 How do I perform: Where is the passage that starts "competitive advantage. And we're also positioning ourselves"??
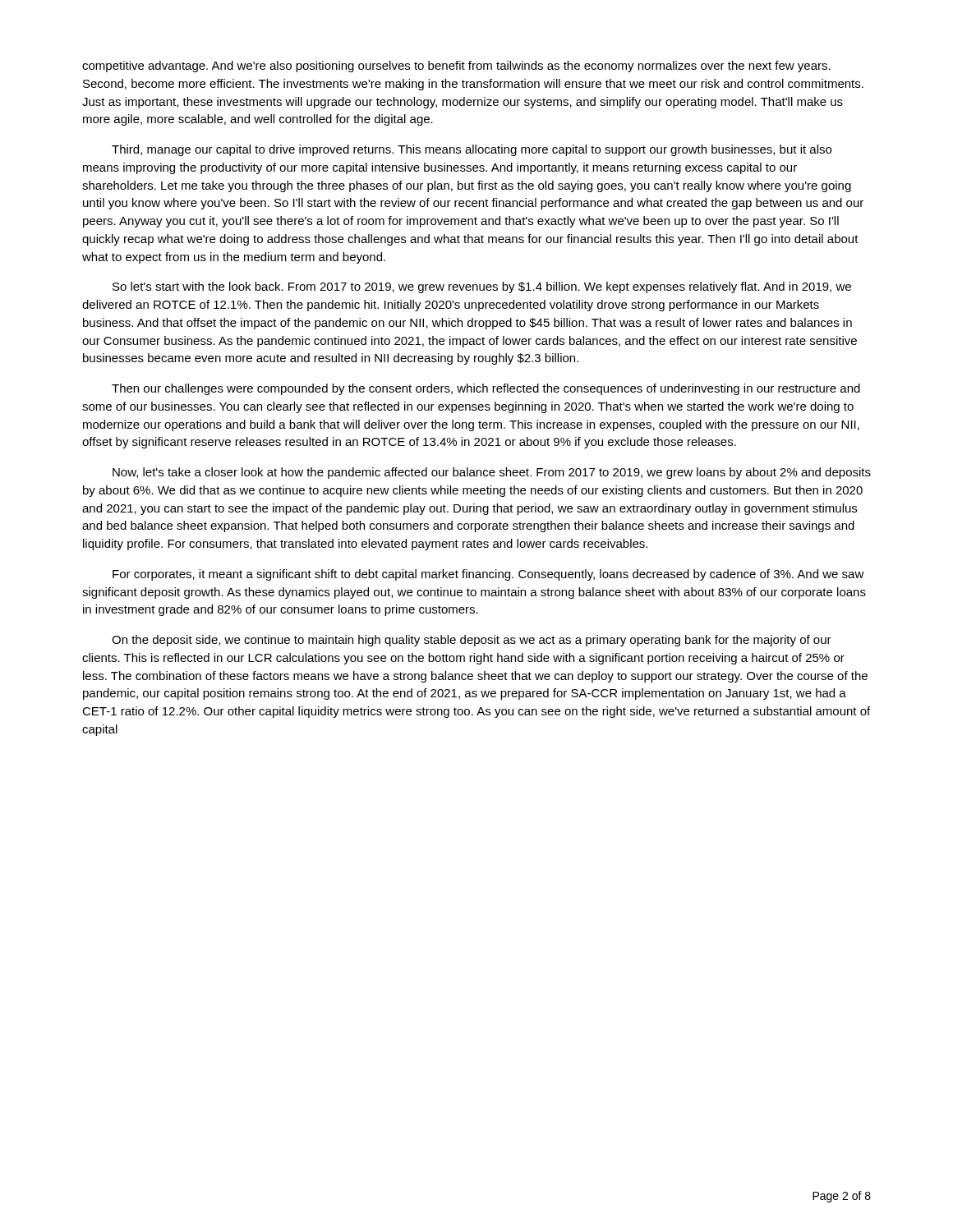476,397
